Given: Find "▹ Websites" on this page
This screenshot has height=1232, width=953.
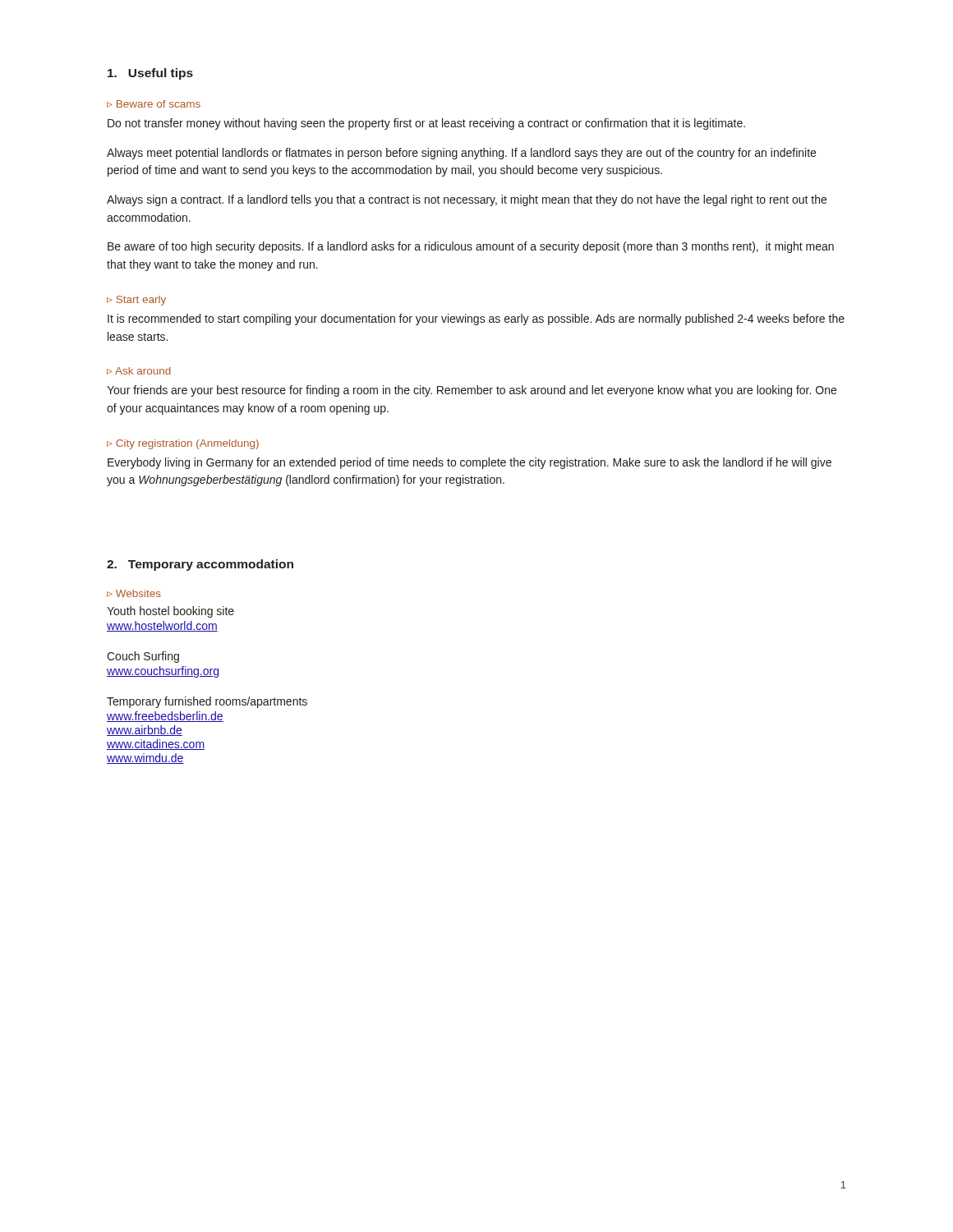Looking at the screenshot, I should click(134, 593).
